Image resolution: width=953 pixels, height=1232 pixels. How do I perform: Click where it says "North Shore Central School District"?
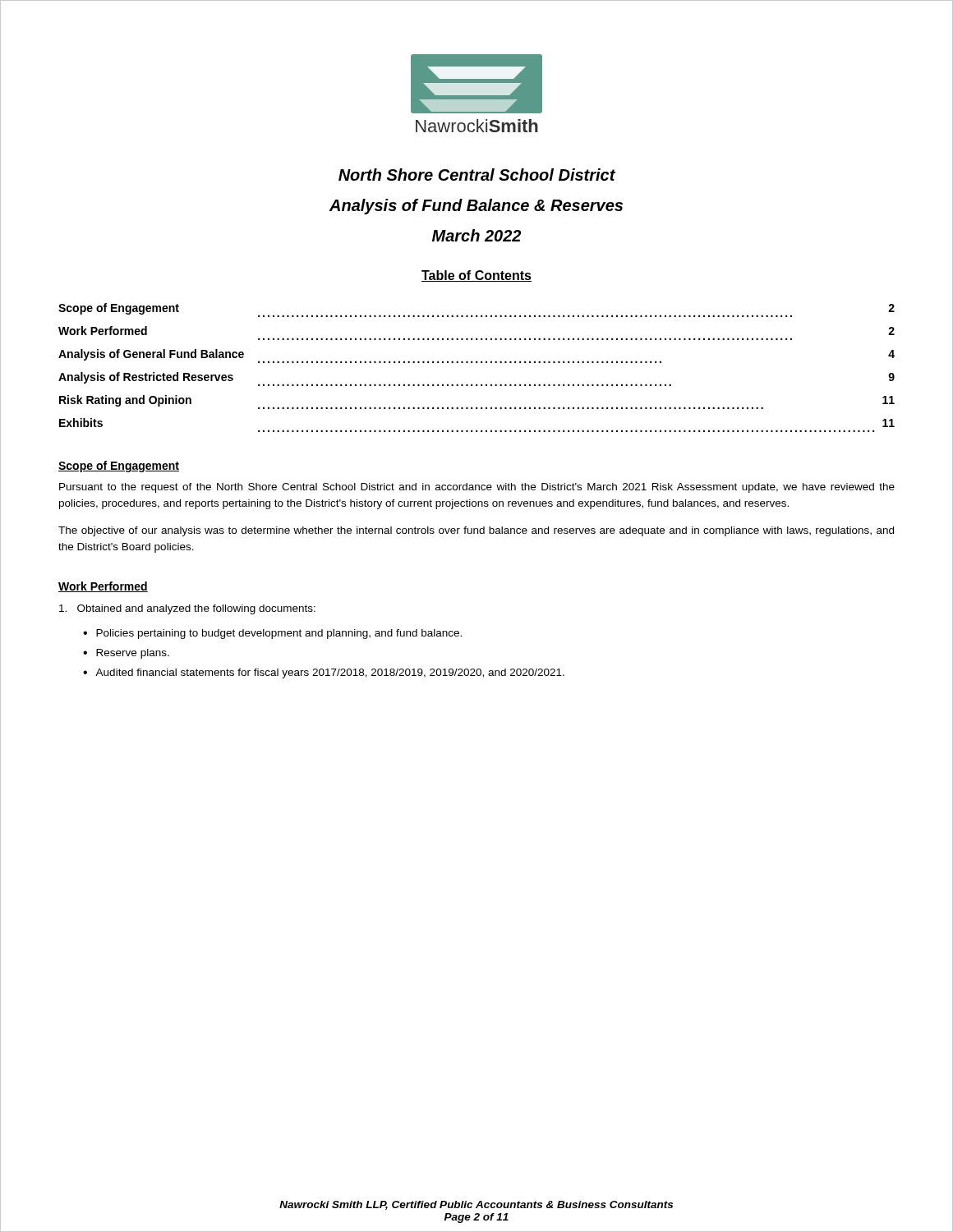(x=476, y=175)
